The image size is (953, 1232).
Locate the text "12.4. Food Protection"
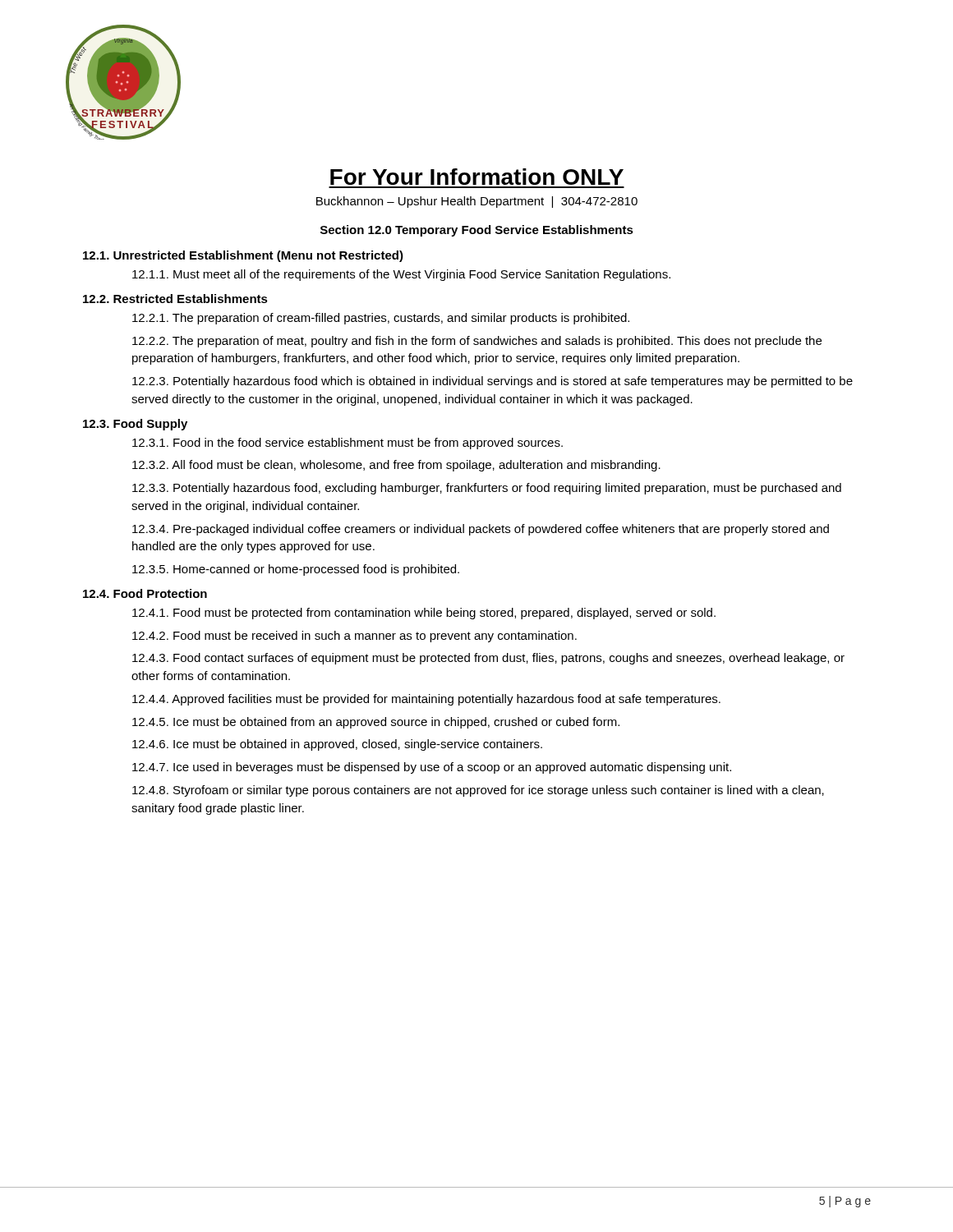145,593
